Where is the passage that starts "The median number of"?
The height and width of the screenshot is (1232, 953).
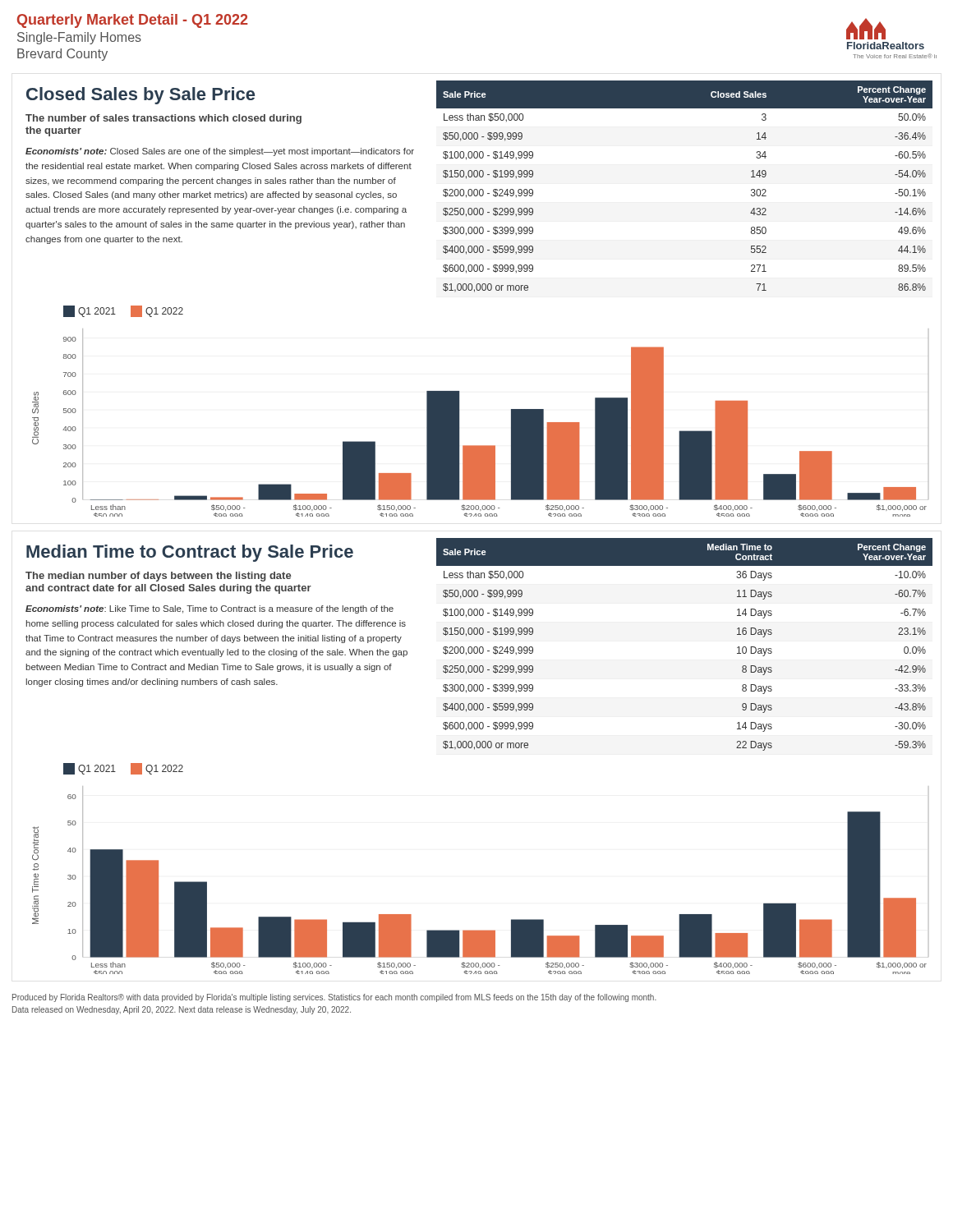(168, 582)
